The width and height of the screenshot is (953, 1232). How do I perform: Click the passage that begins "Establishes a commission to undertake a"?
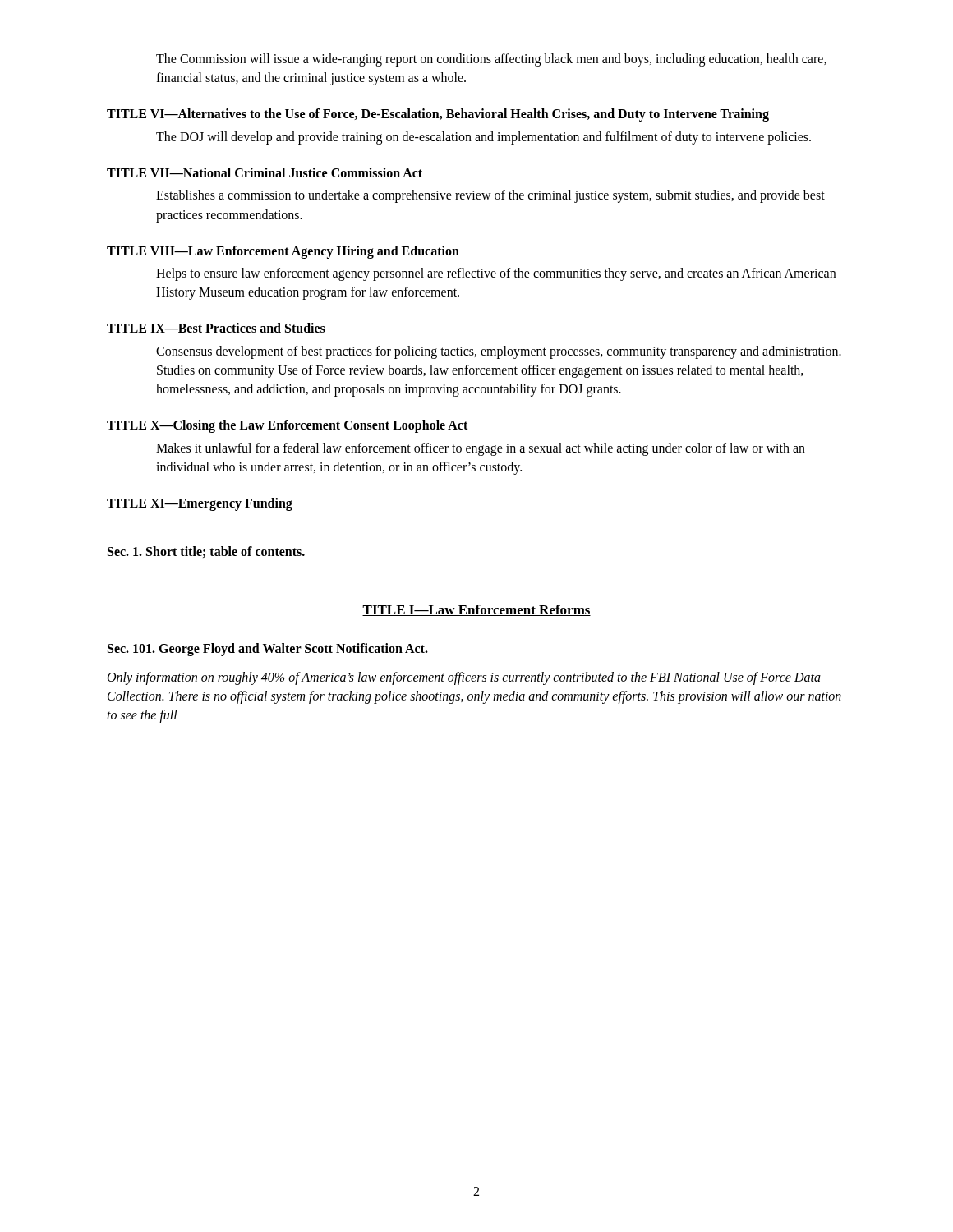click(501, 205)
